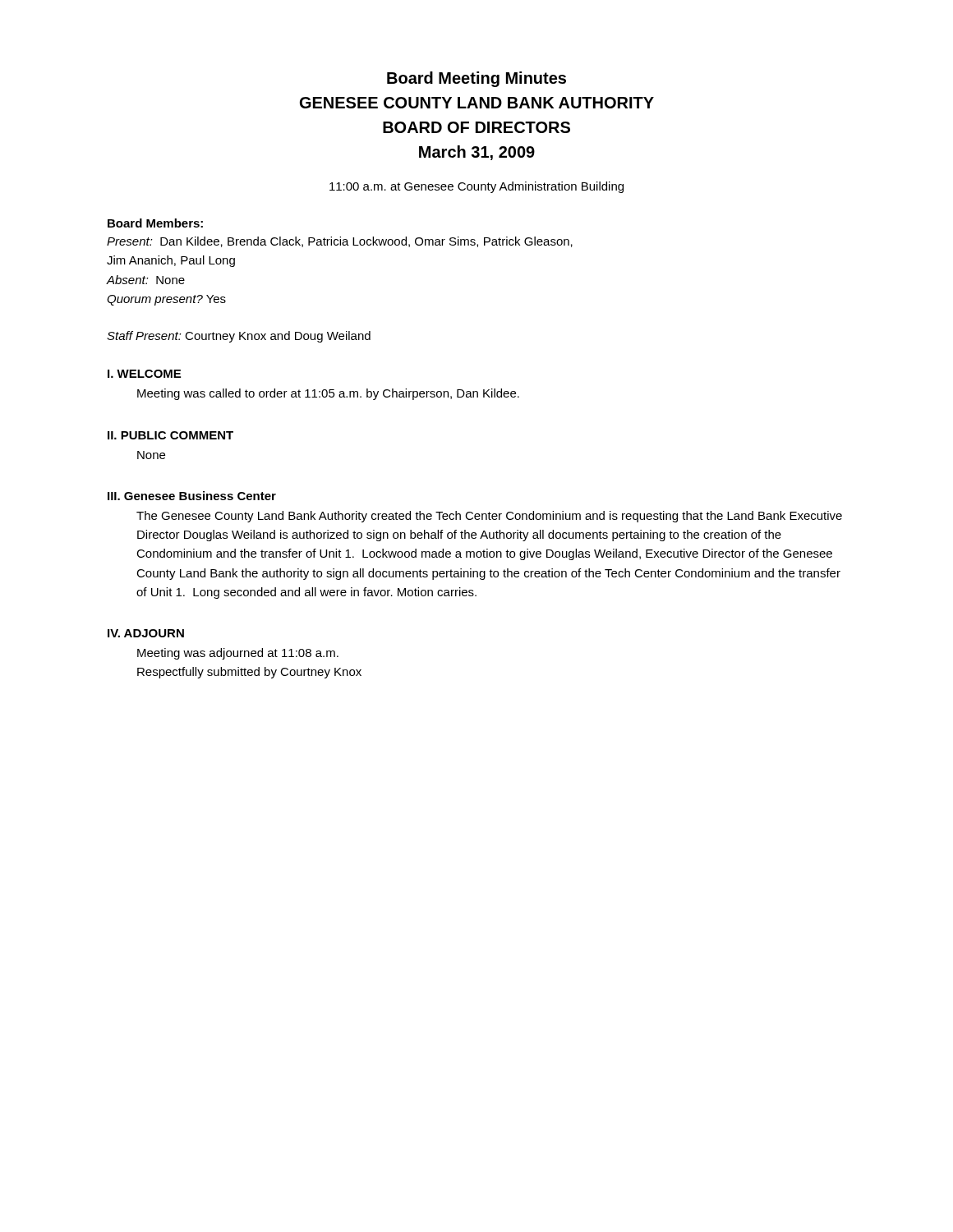The width and height of the screenshot is (953, 1232).
Task: Find the text block starting "II. PUBLIC COMMENT"
Action: [170, 434]
